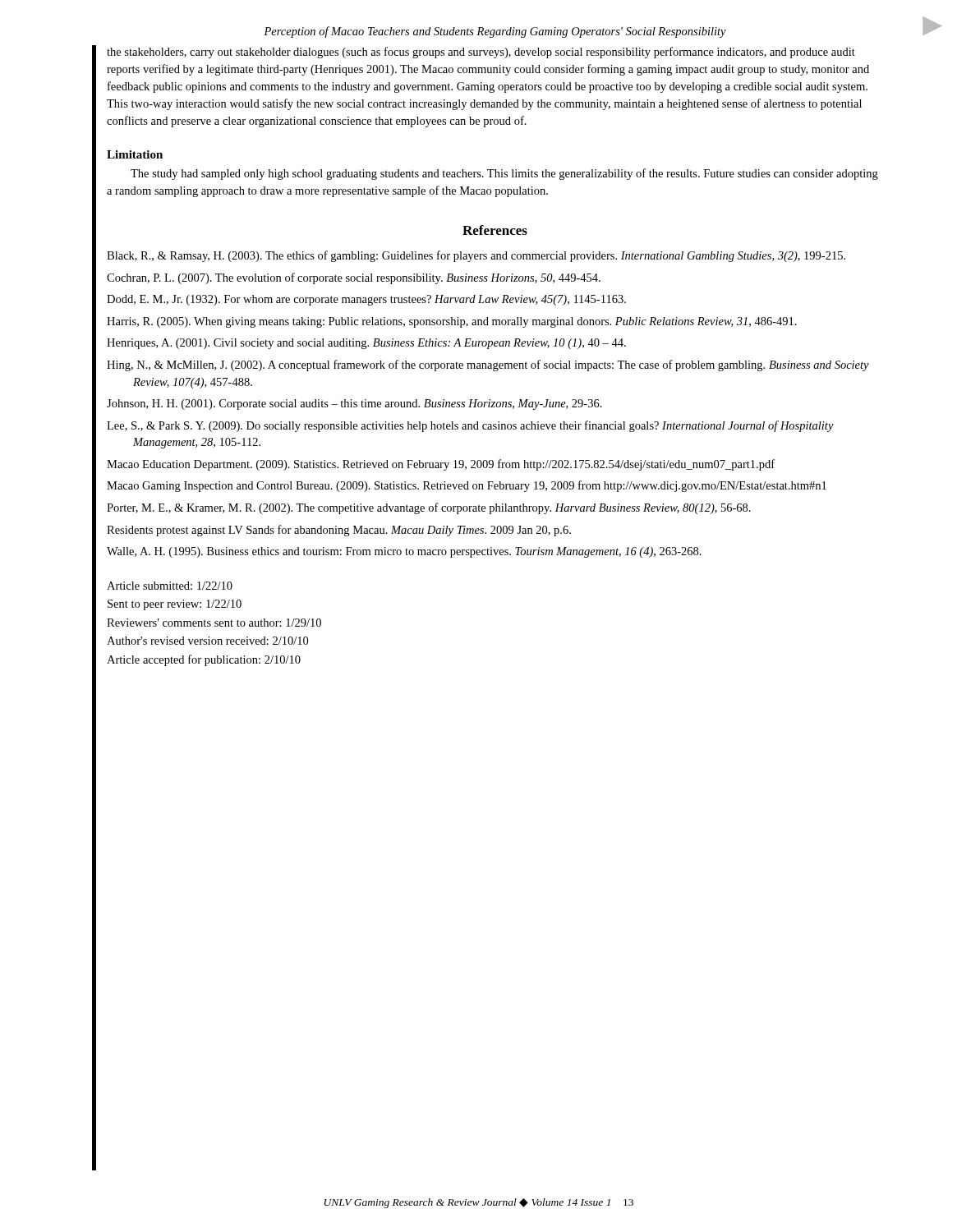This screenshot has height=1232, width=957.
Task: Point to the block starting "Dodd, E. M., Jr. (1932). For"
Action: (x=367, y=299)
